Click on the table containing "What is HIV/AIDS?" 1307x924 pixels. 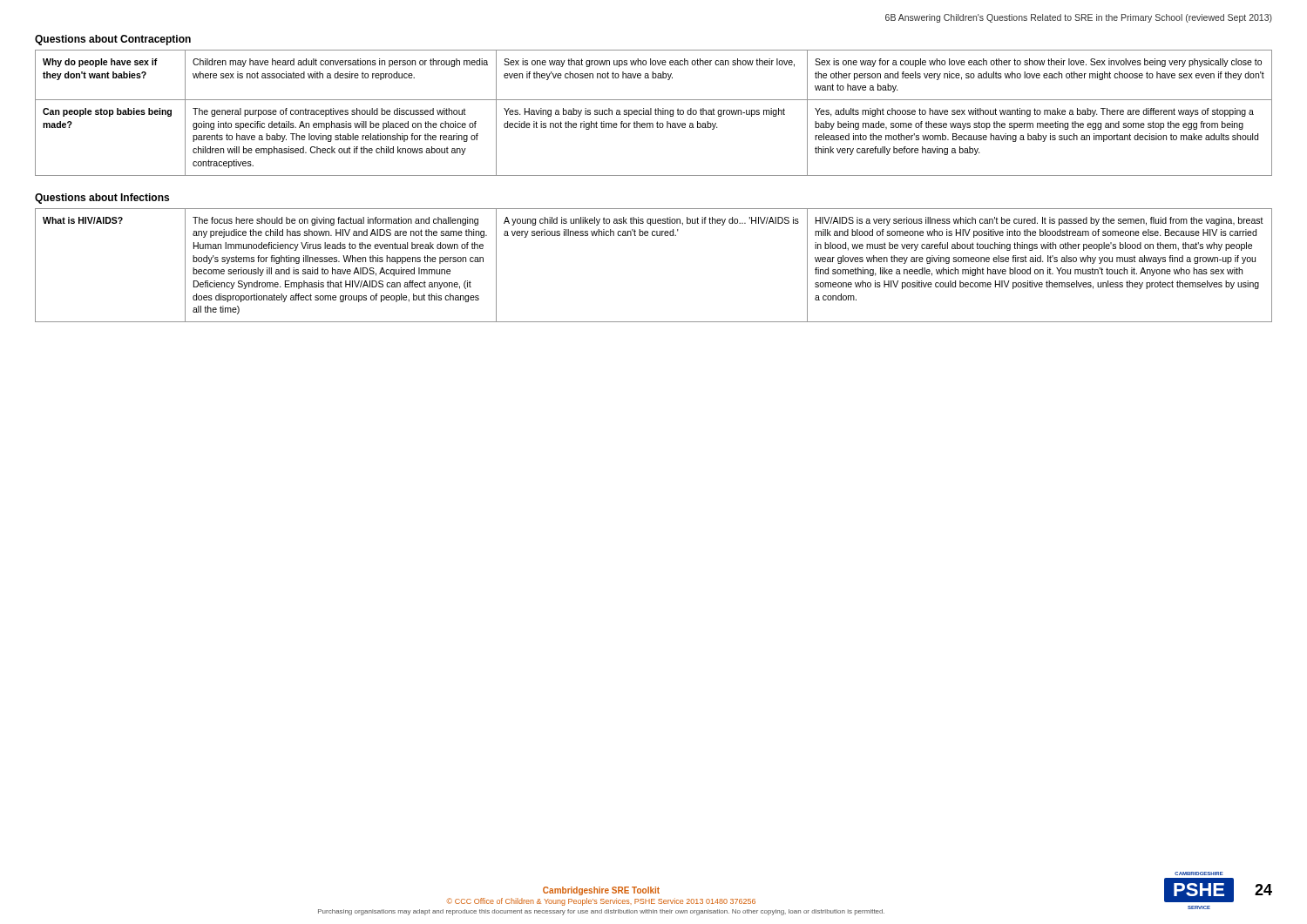point(654,265)
